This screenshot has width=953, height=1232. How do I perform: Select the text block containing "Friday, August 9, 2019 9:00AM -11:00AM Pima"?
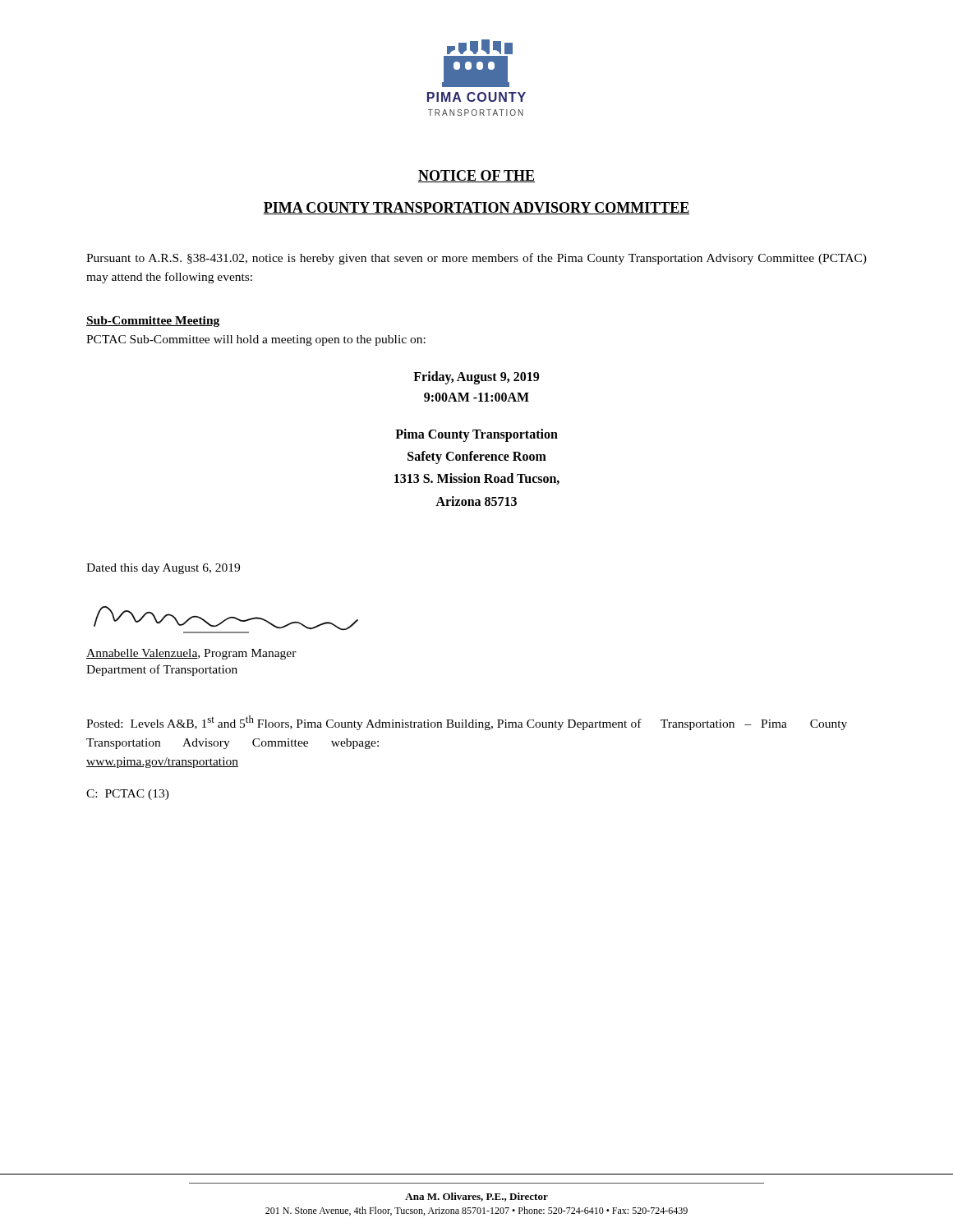476,439
